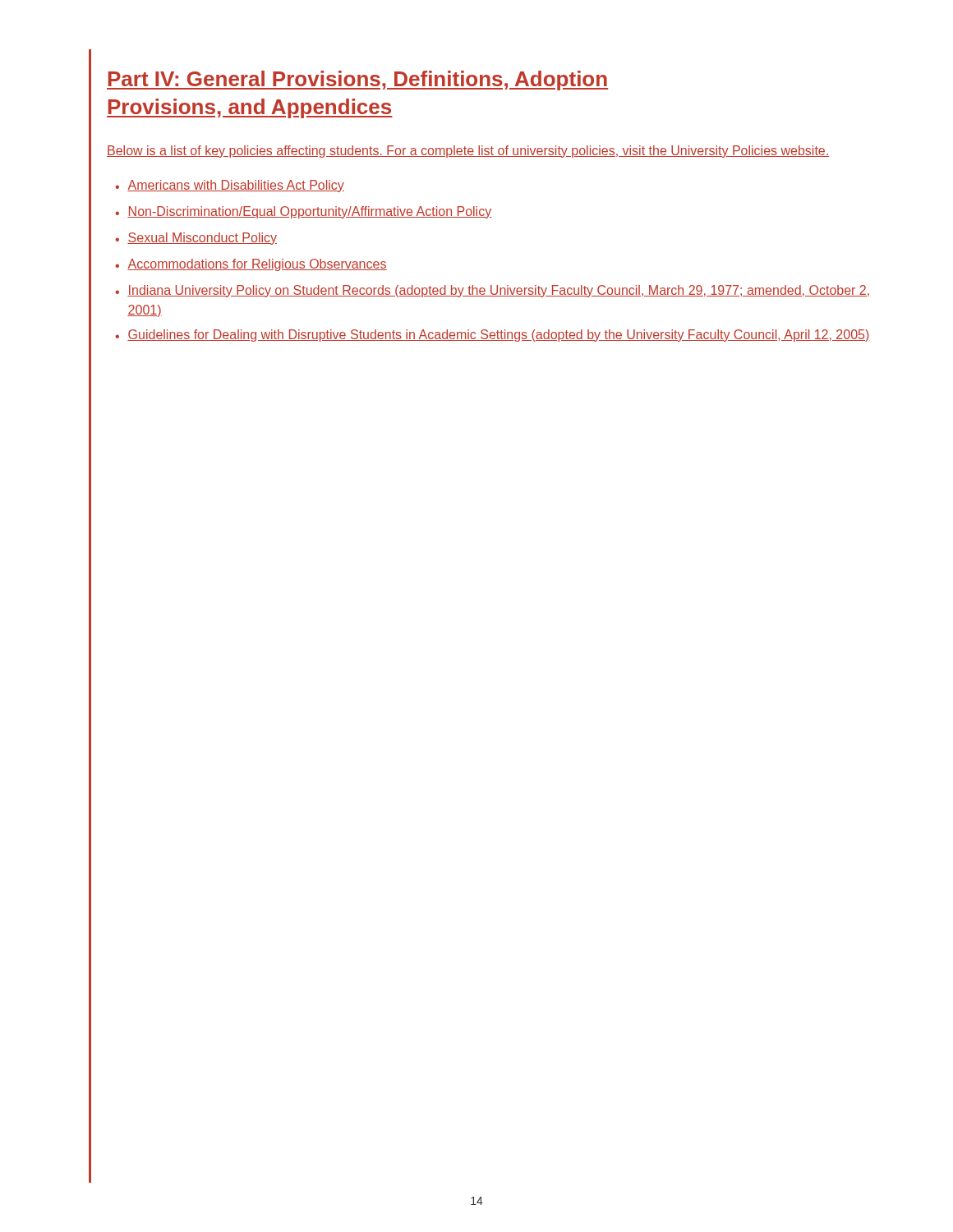Navigate to the region starting "Part IV: General Provisions, Definitions, AdoptionProvisions, and Appendices"

pos(357,93)
